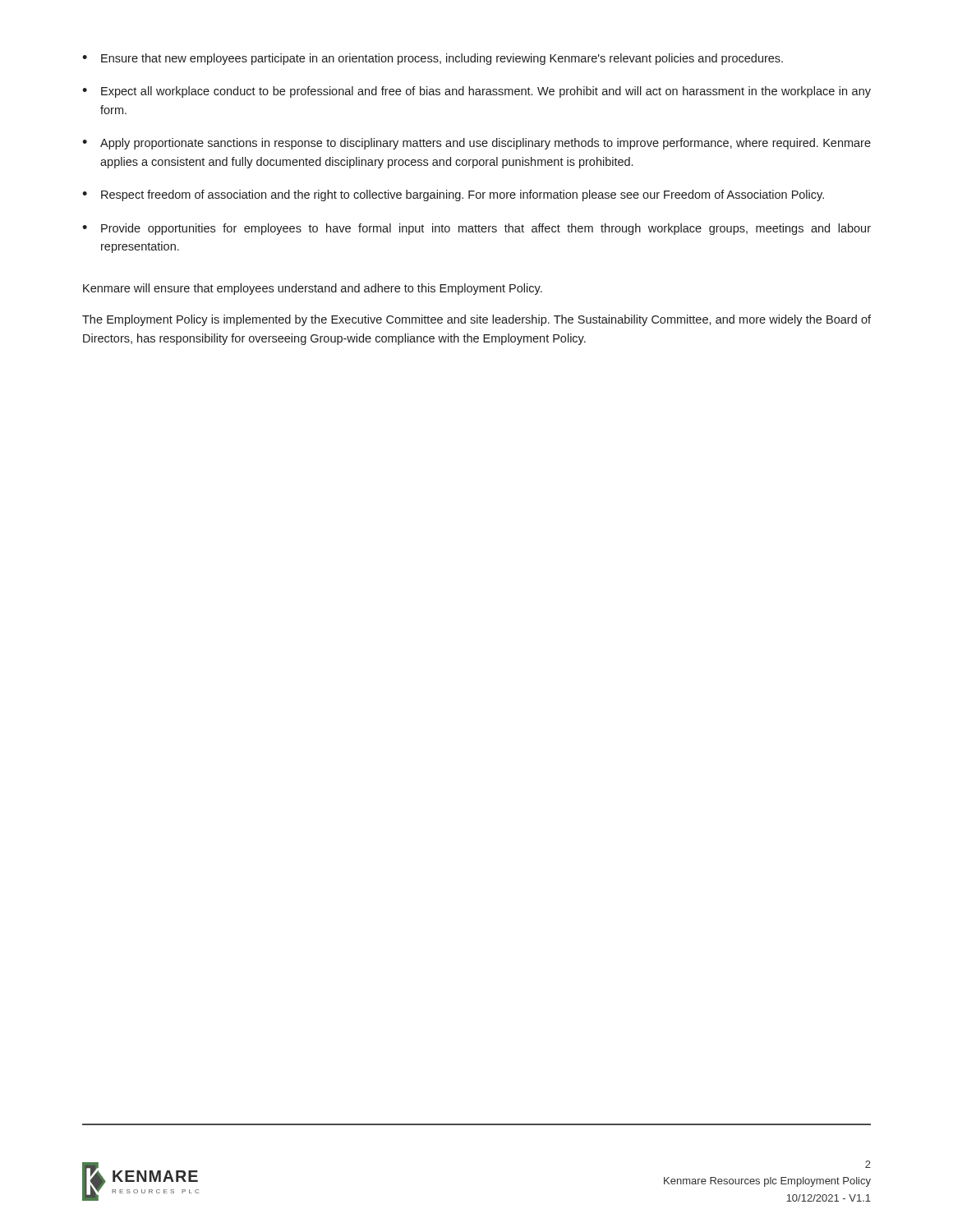
Task: Click the passage that begins "• Apply proportionate sanctions in response to disciplinary"
Action: pos(476,153)
